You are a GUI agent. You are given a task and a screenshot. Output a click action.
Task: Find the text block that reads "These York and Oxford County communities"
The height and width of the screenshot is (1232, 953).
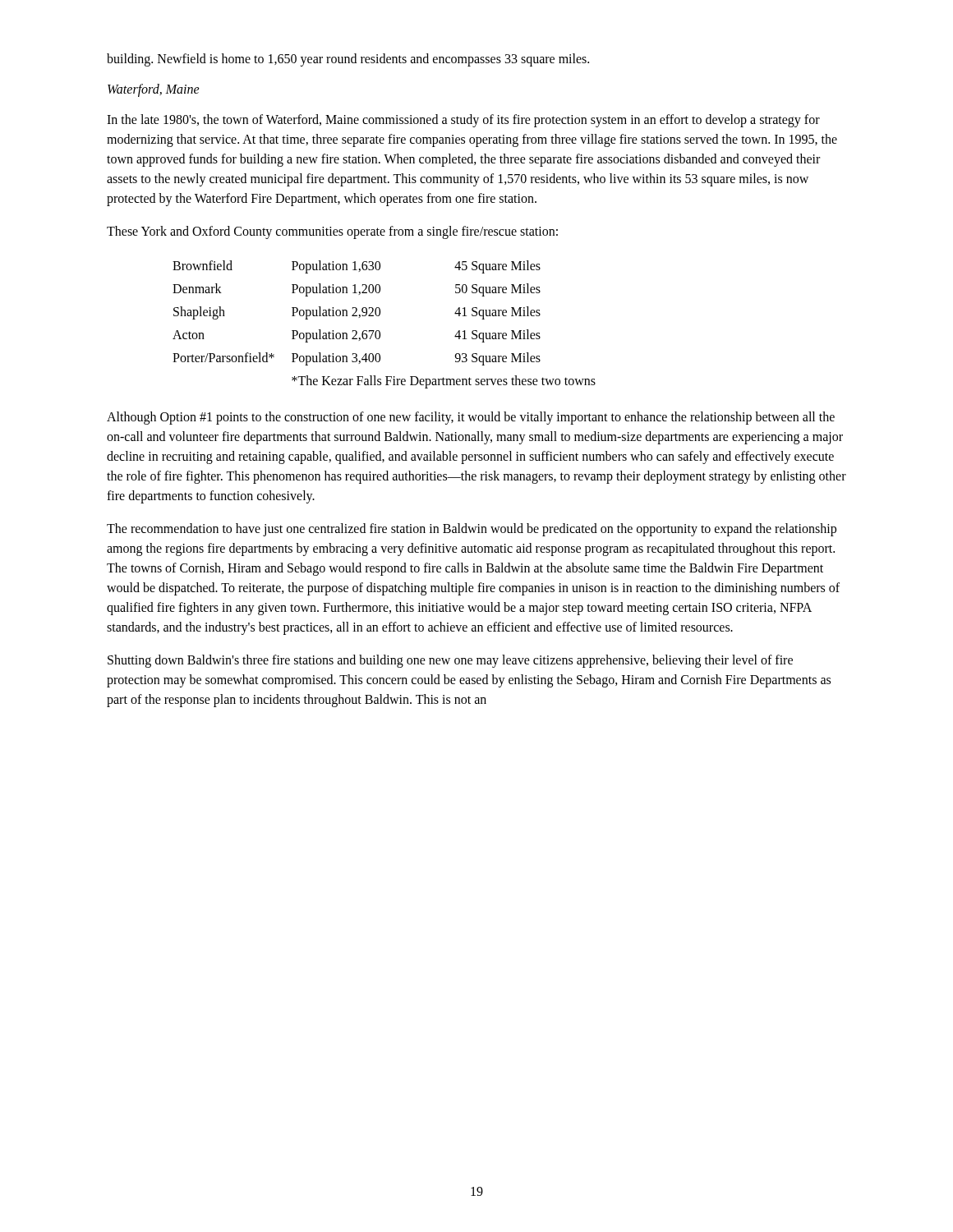(x=333, y=231)
